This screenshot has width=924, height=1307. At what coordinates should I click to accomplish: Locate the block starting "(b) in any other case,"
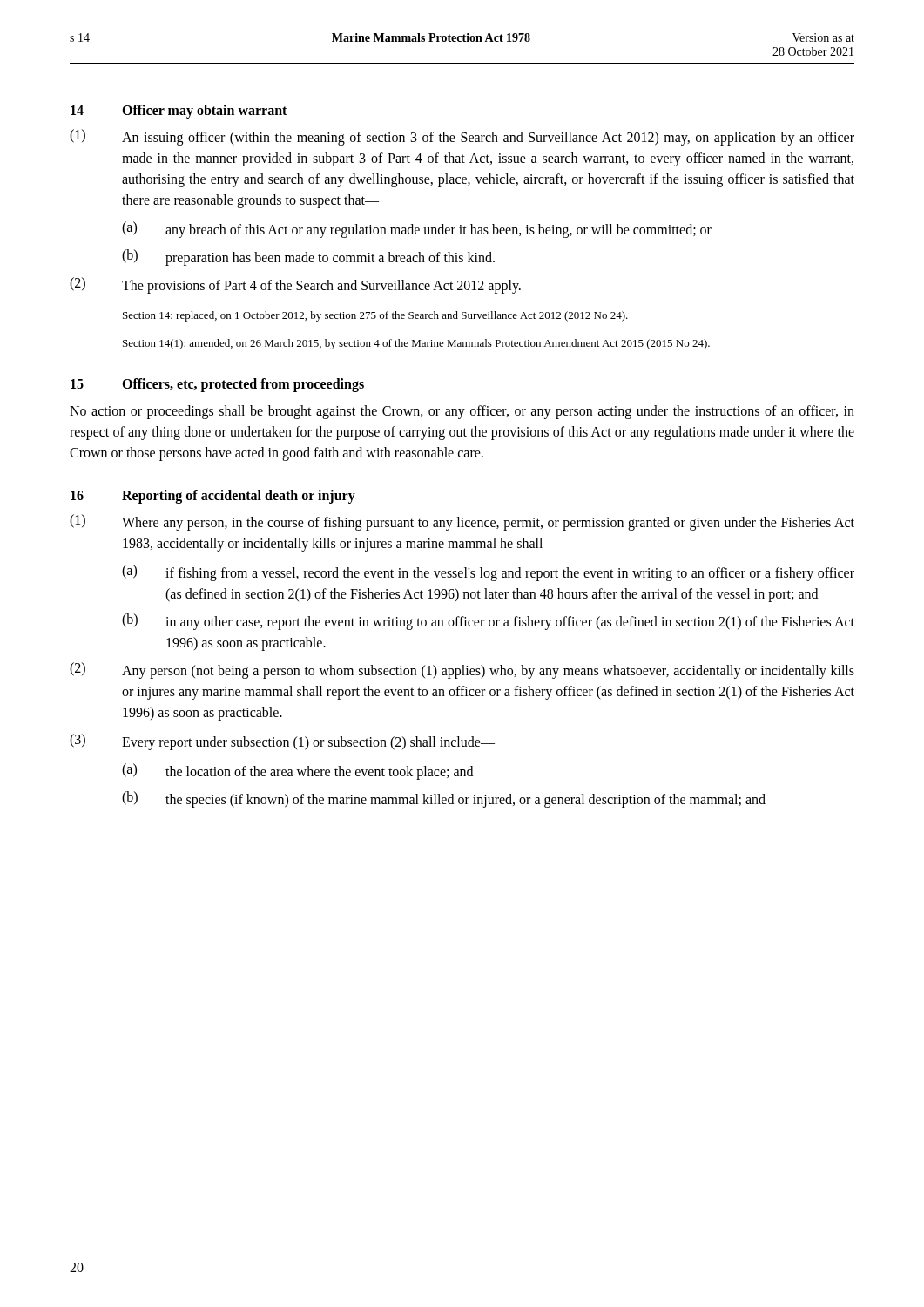[488, 632]
